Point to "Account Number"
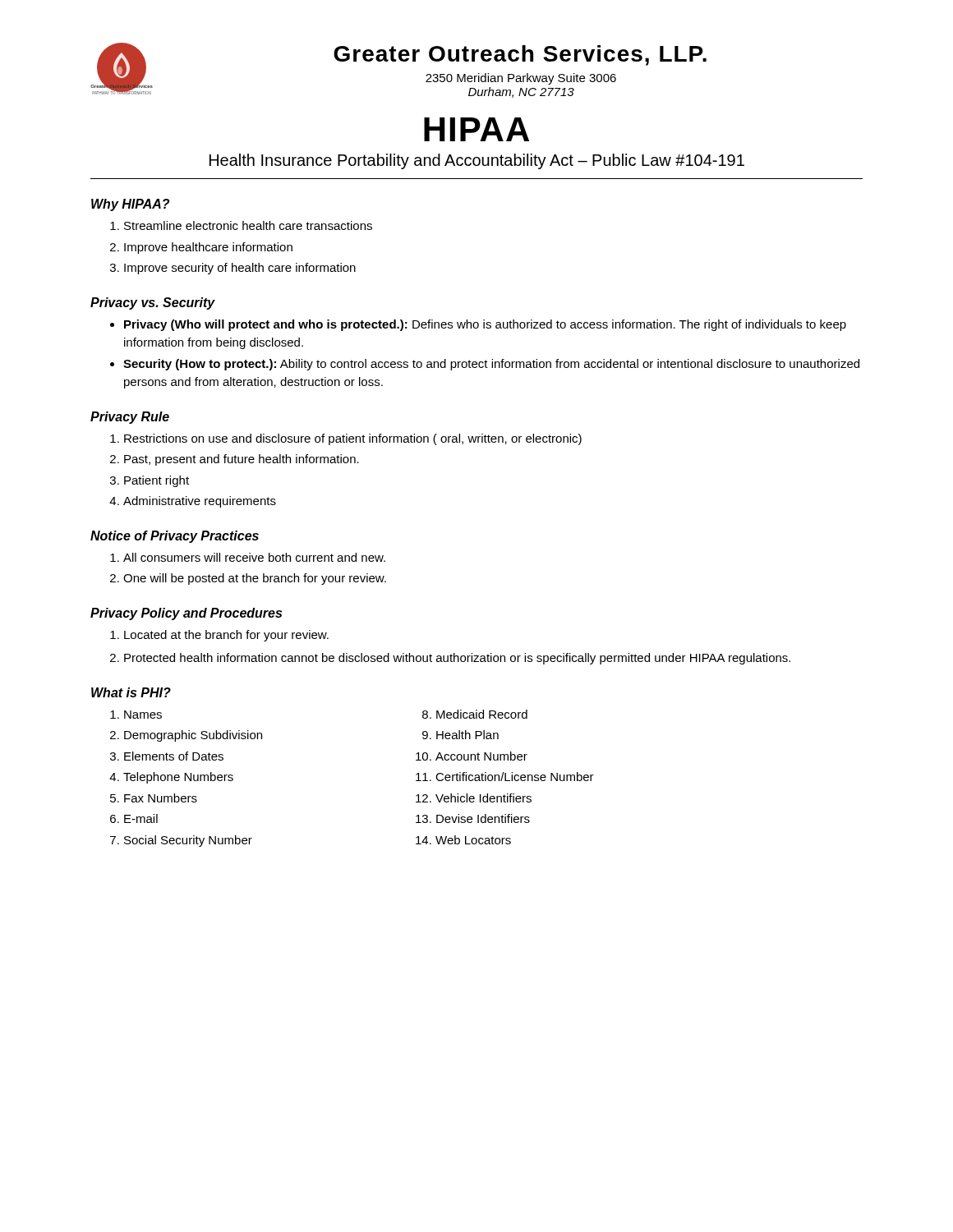The height and width of the screenshot is (1232, 953). coord(481,756)
